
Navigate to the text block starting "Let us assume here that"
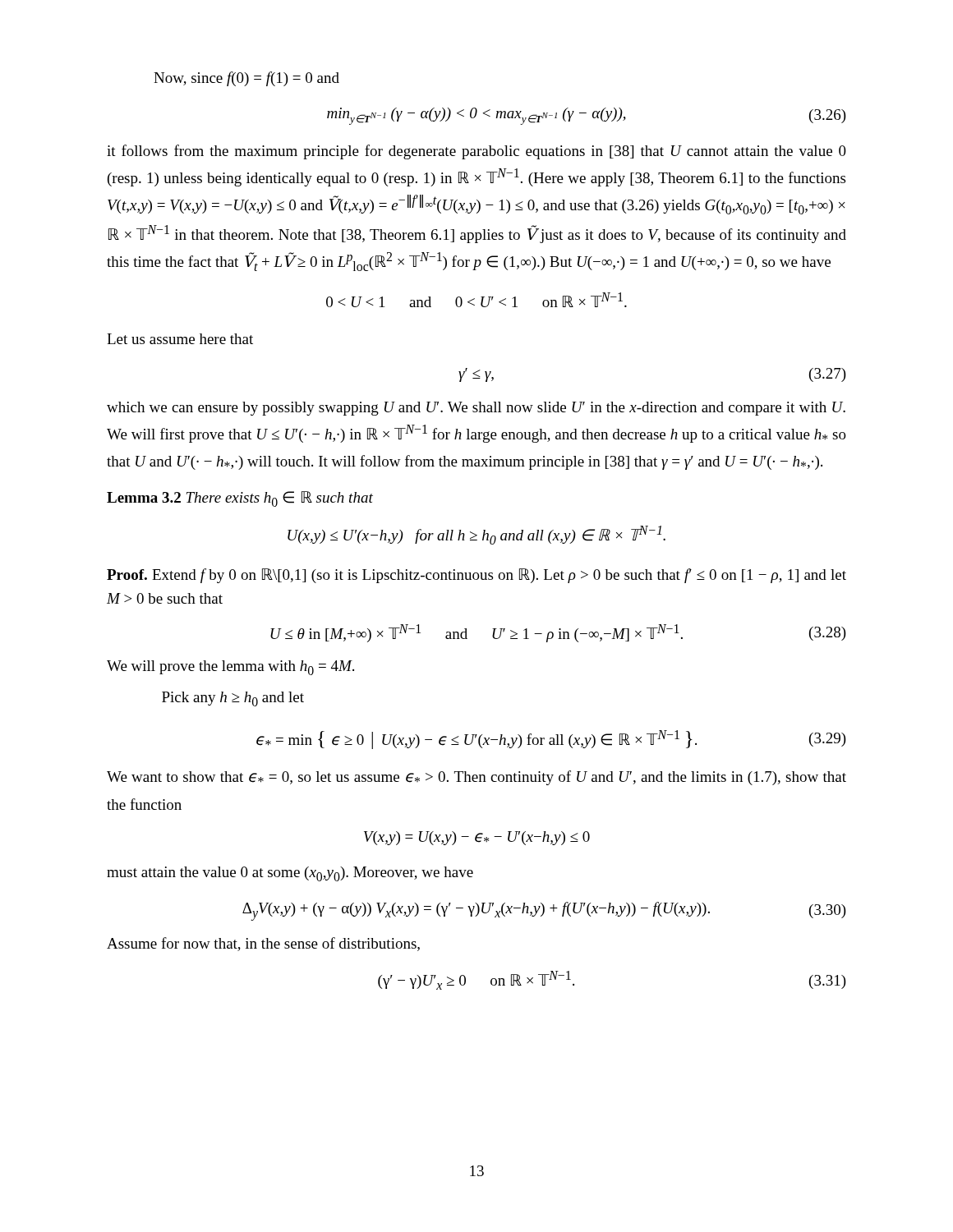point(180,339)
